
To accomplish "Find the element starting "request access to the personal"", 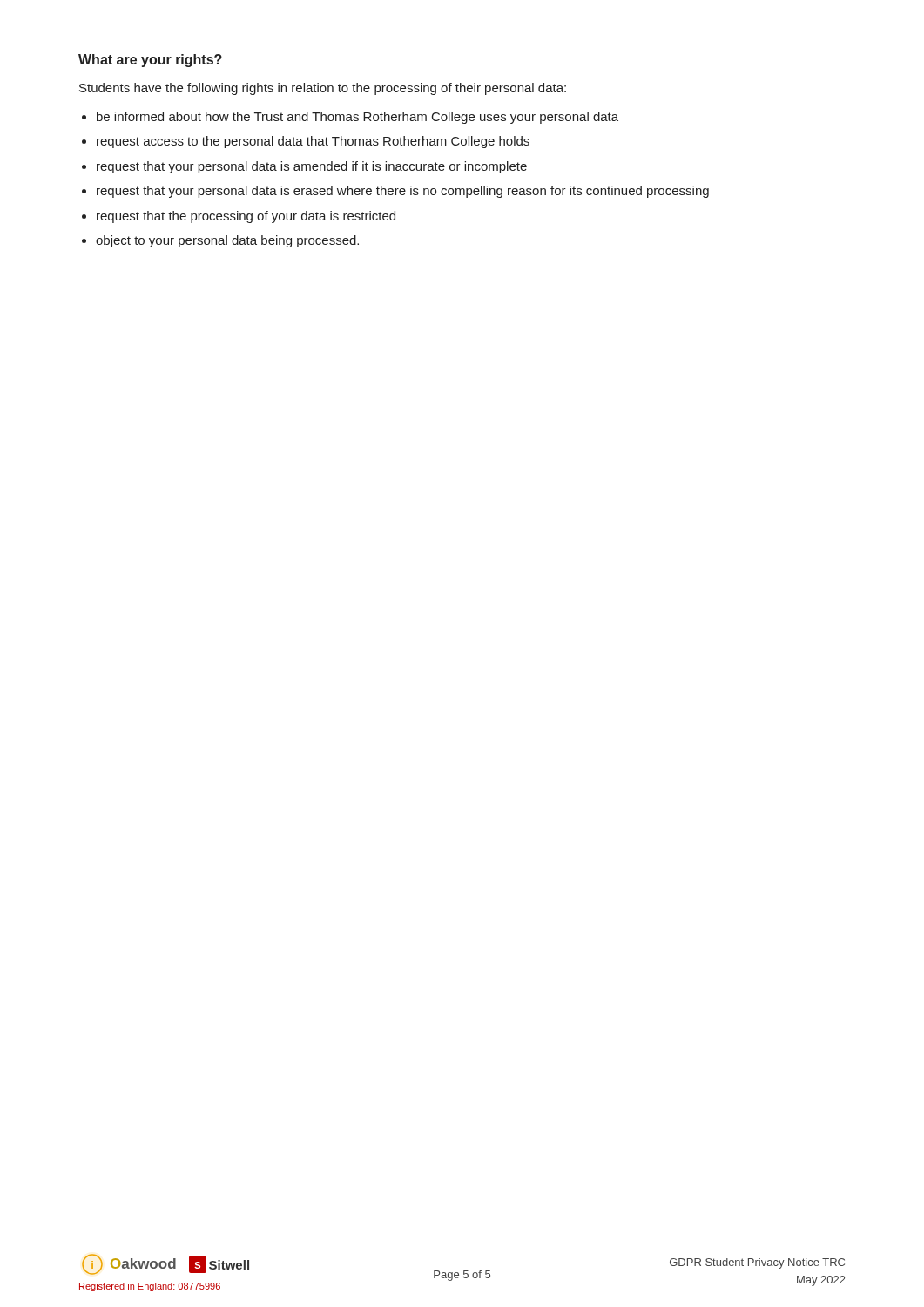I will tap(471, 141).
